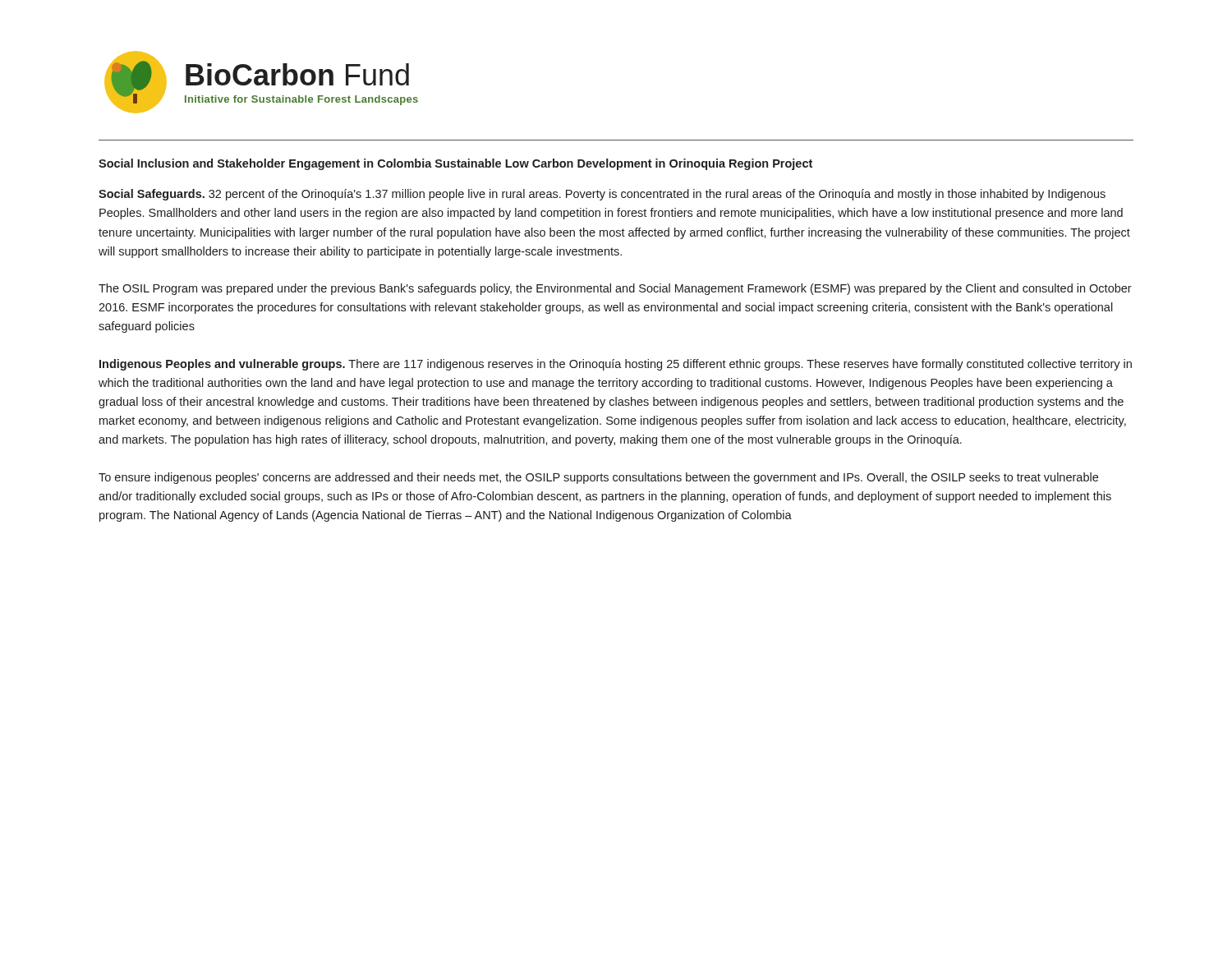Find a logo
This screenshot has height=953, width=1232.
[616, 82]
